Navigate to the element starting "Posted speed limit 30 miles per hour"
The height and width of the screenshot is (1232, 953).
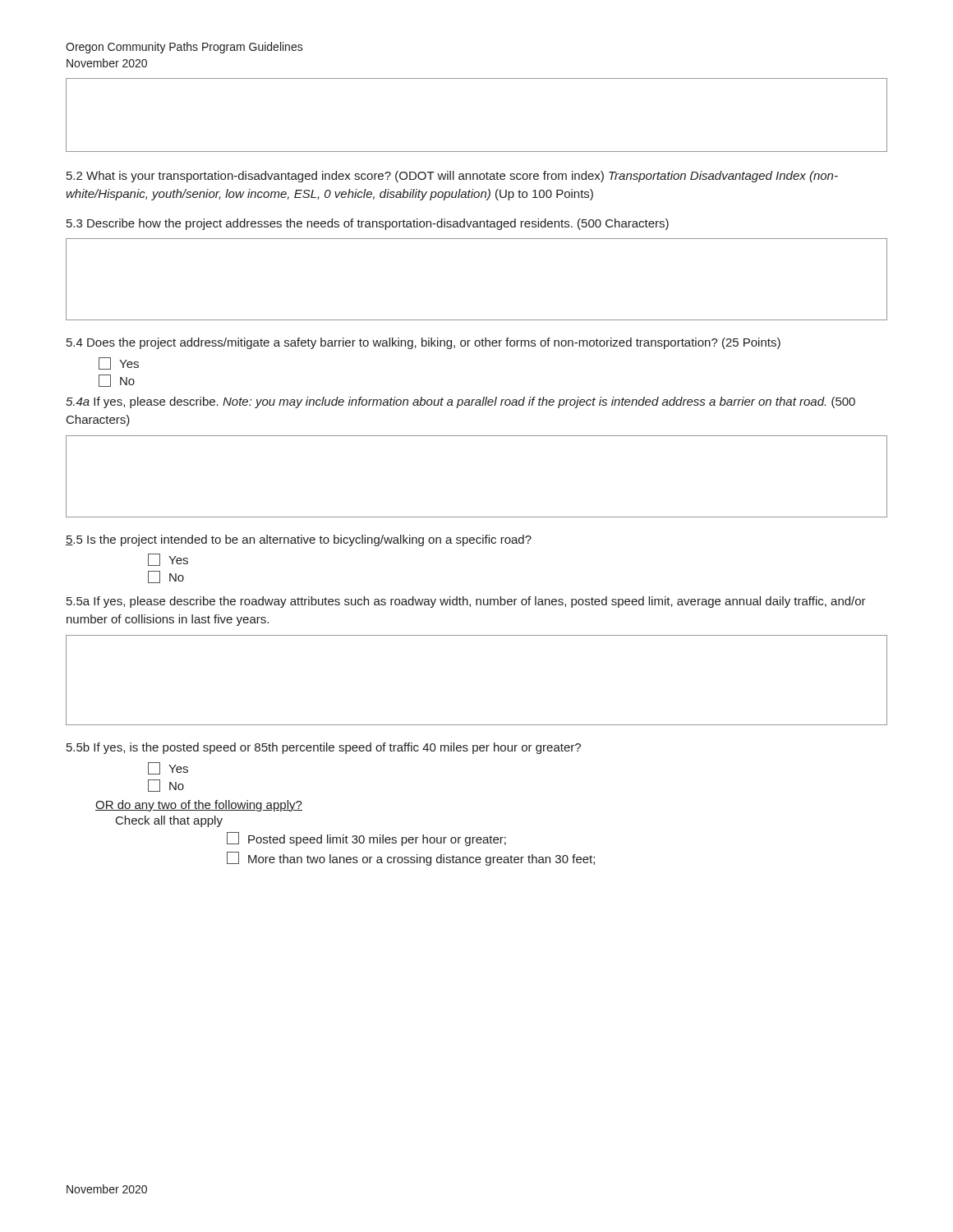pyautogui.click(x=367, y=839)
